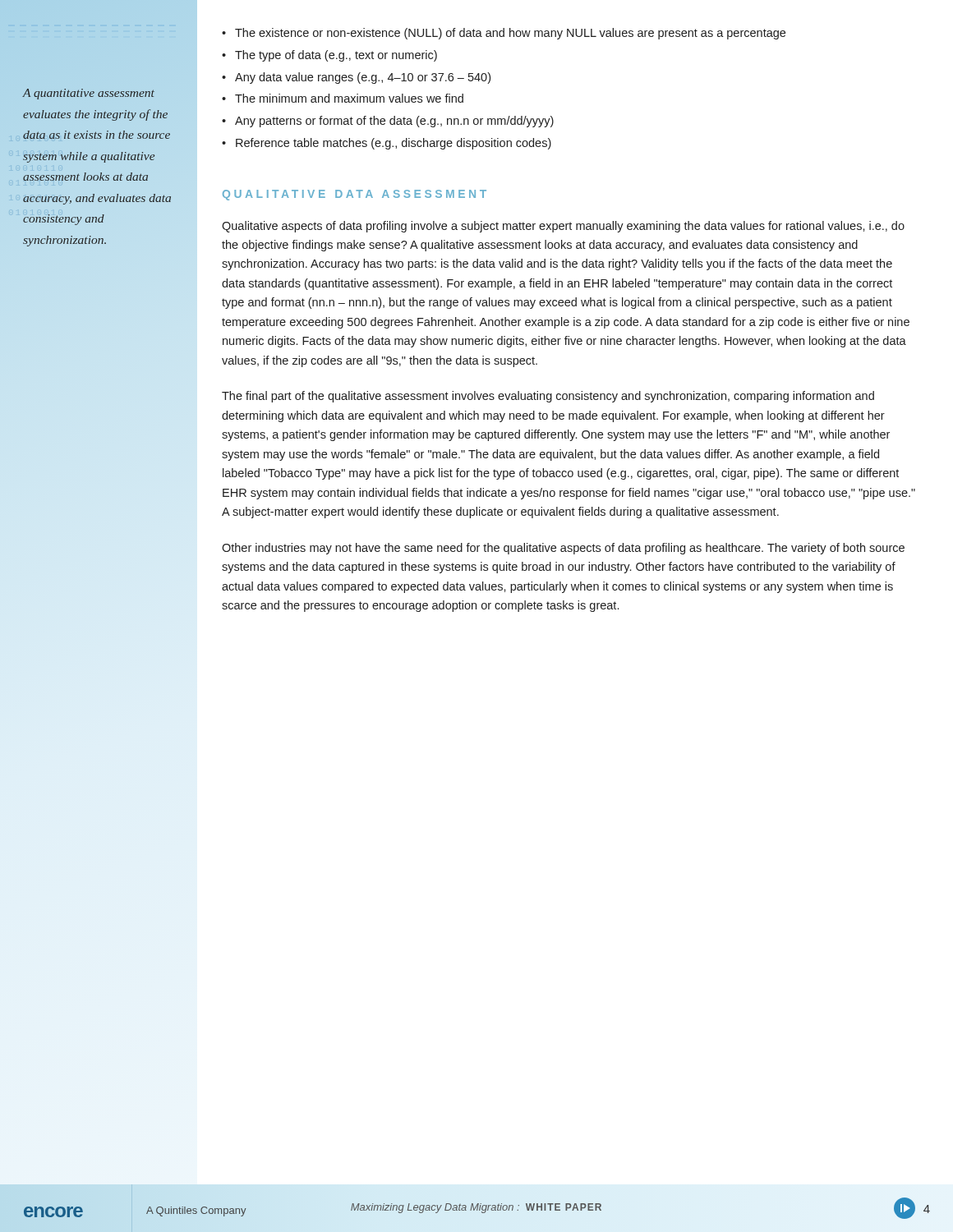This screenshot has height=1232, width=953.
Task: Find the block on this page that starts "• Any data value"
Action: coord(357,78)
